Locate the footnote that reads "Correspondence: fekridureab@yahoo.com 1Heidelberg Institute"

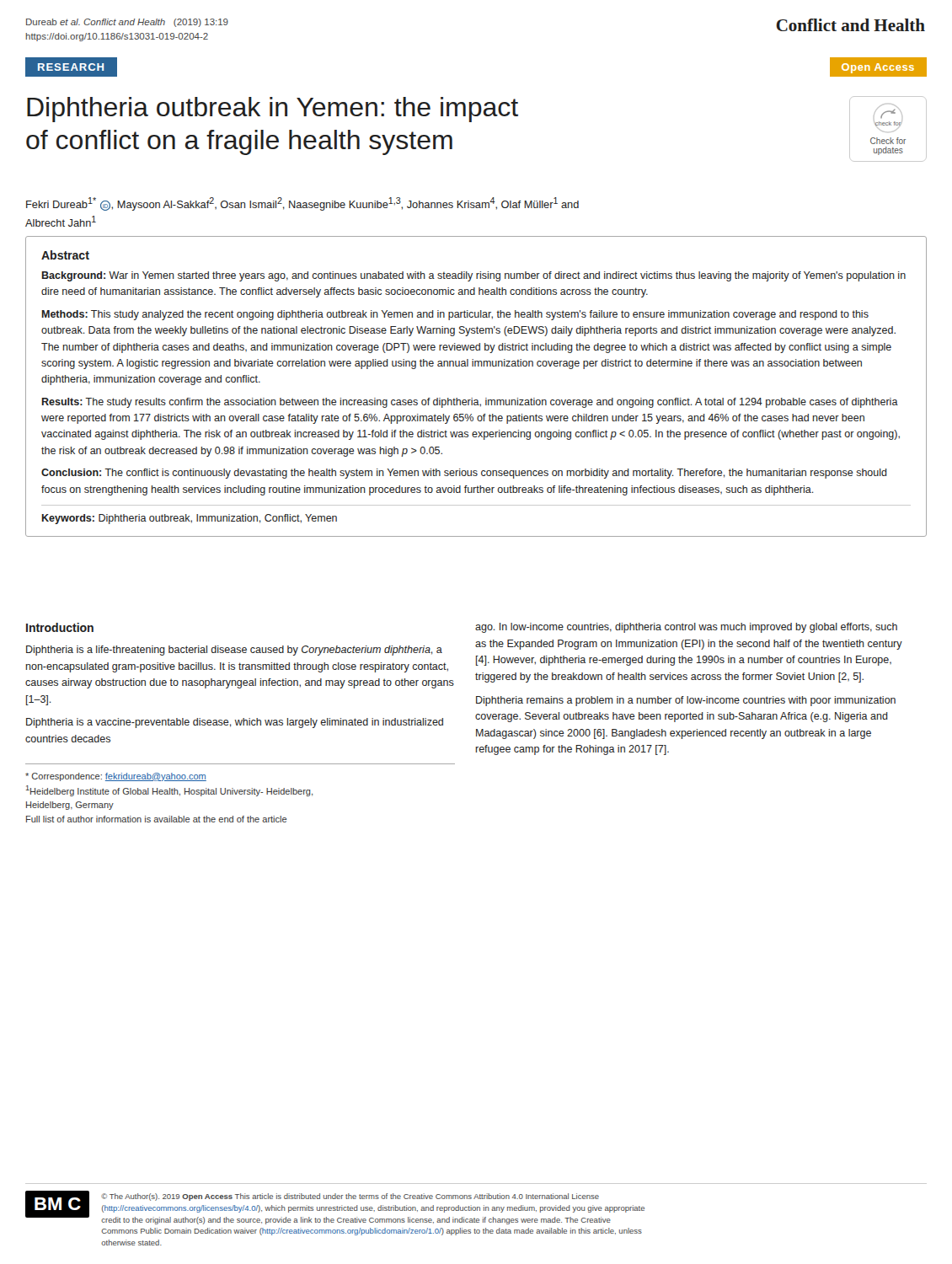169,797
